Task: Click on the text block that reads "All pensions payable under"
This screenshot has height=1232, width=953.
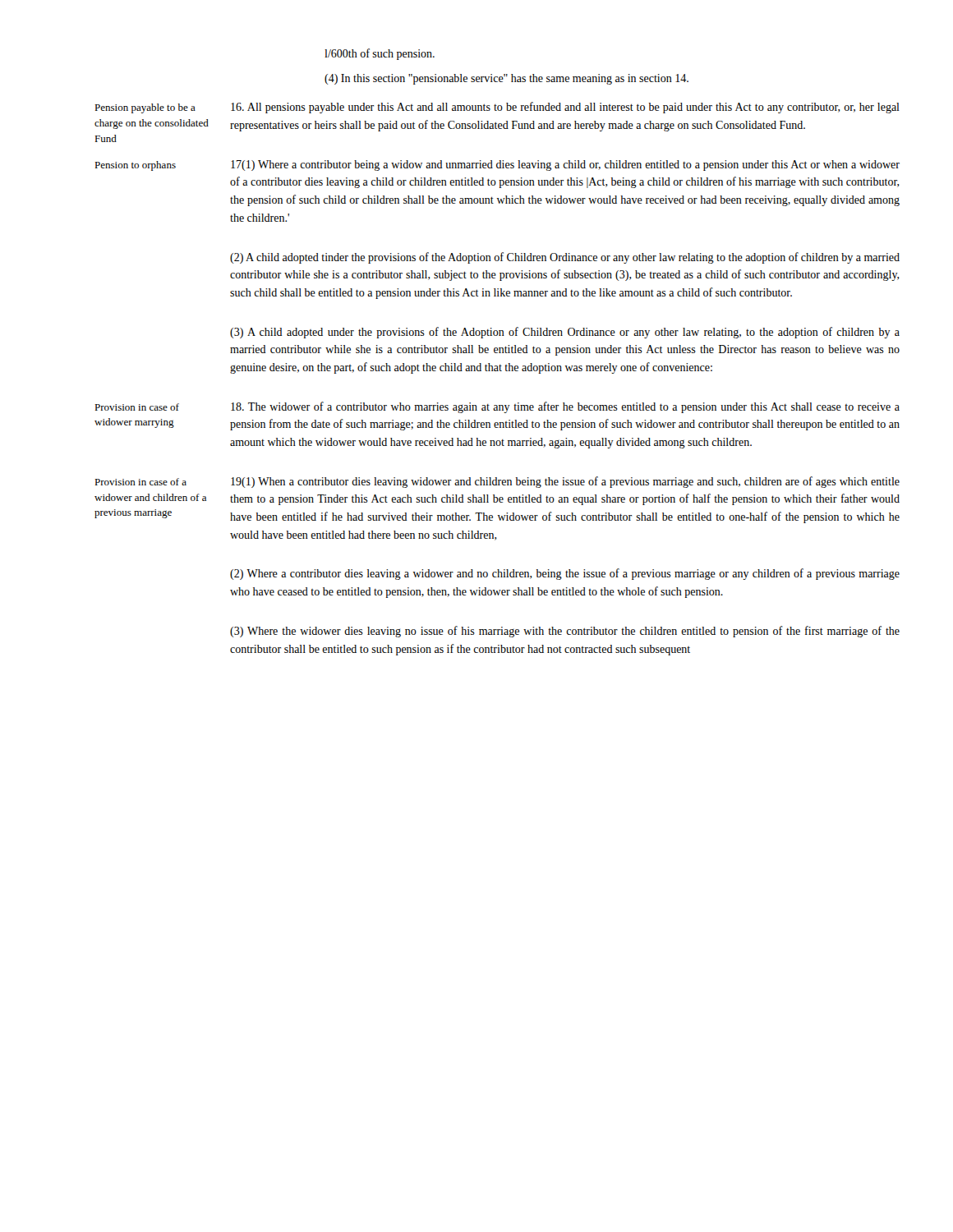Action: pos(565,117)
